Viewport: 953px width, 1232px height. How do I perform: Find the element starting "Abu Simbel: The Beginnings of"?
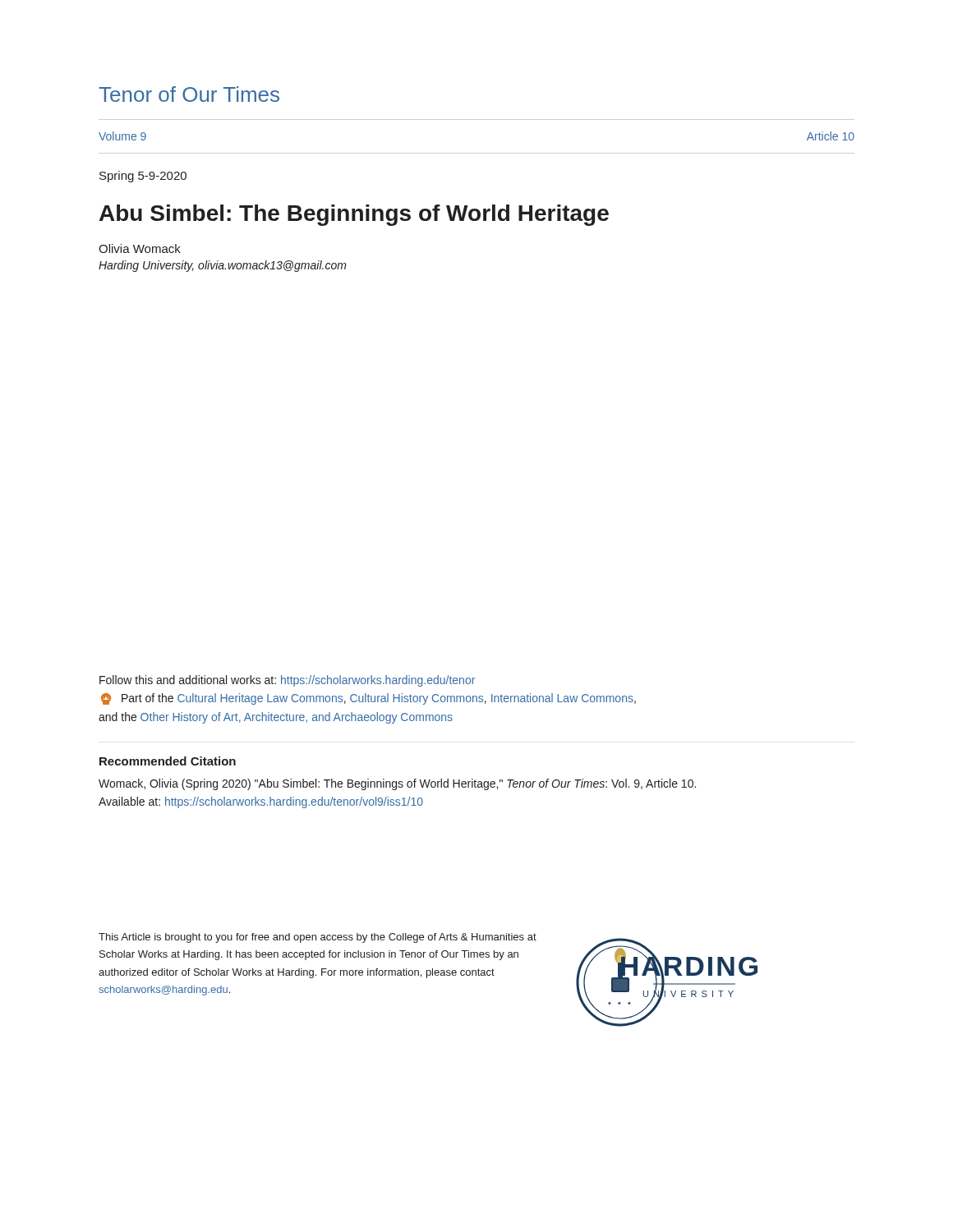[354, 213]
